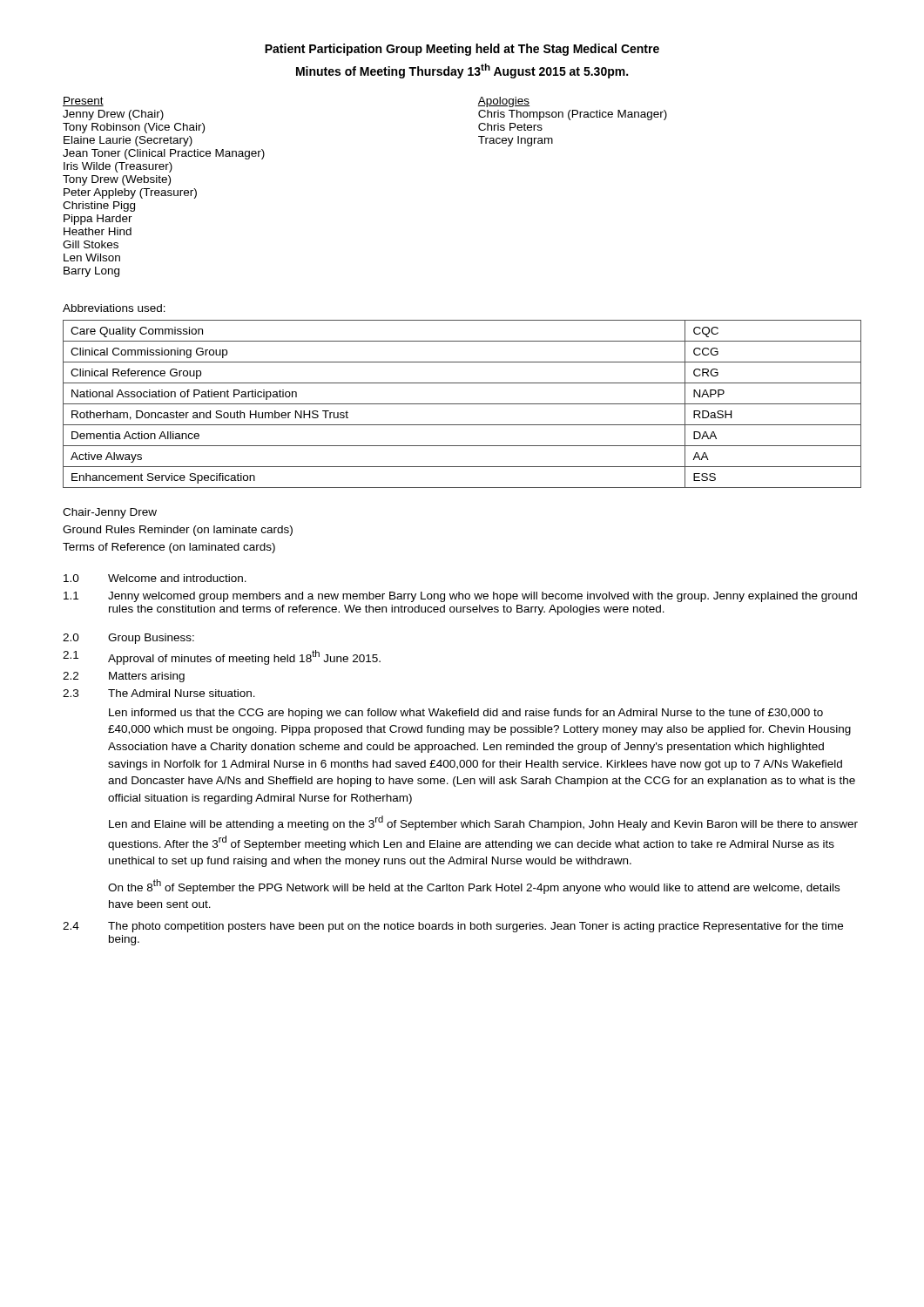This screenshot has height=1307, width=924.
Task: Click the passage that begins "Apologies Chris Thompson (Practice Manager) Chris"
Action: click(x=573, y=120)
